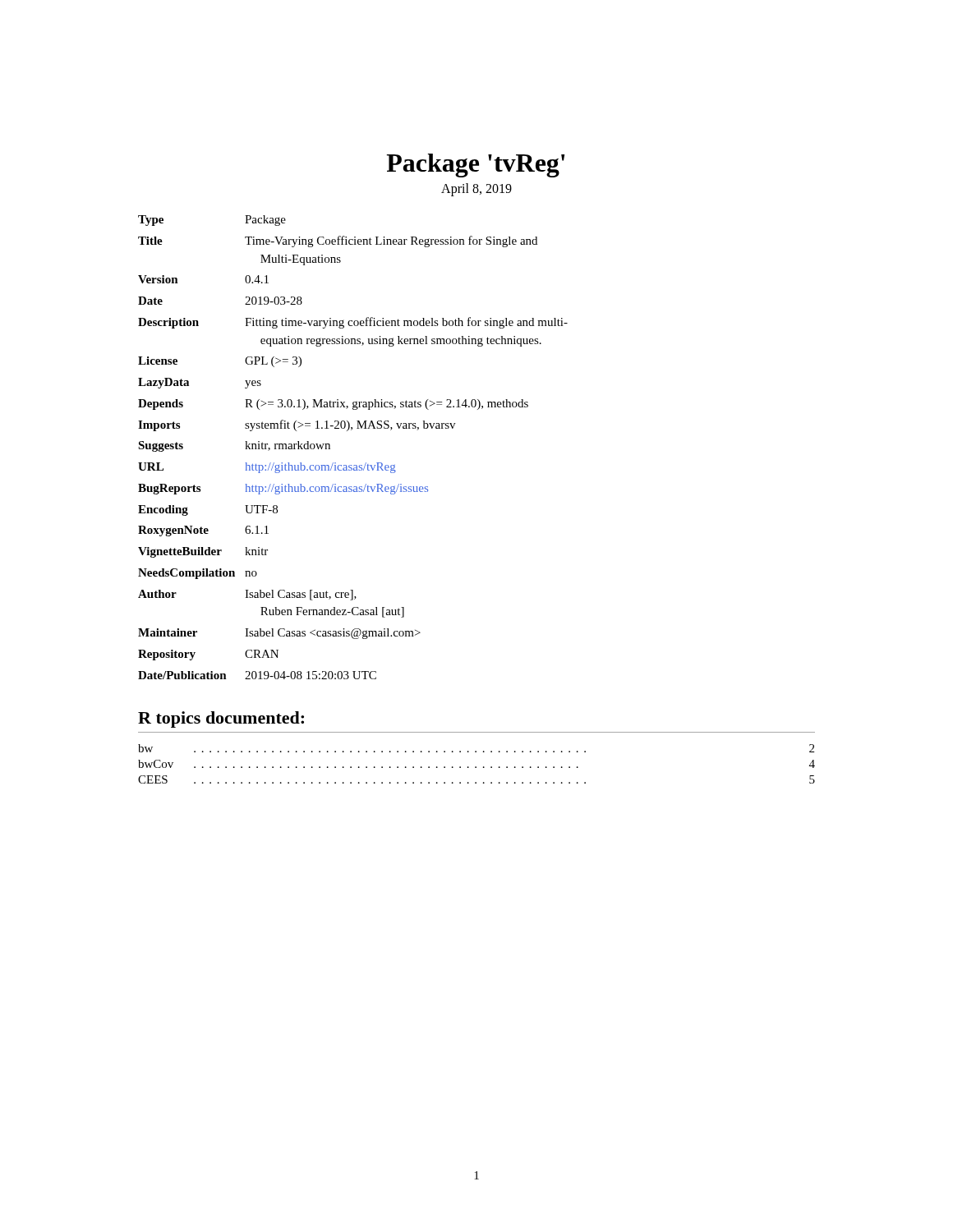Locate the table with the text ". . . . ."
953x1232 pixels.
coord(476,764)
